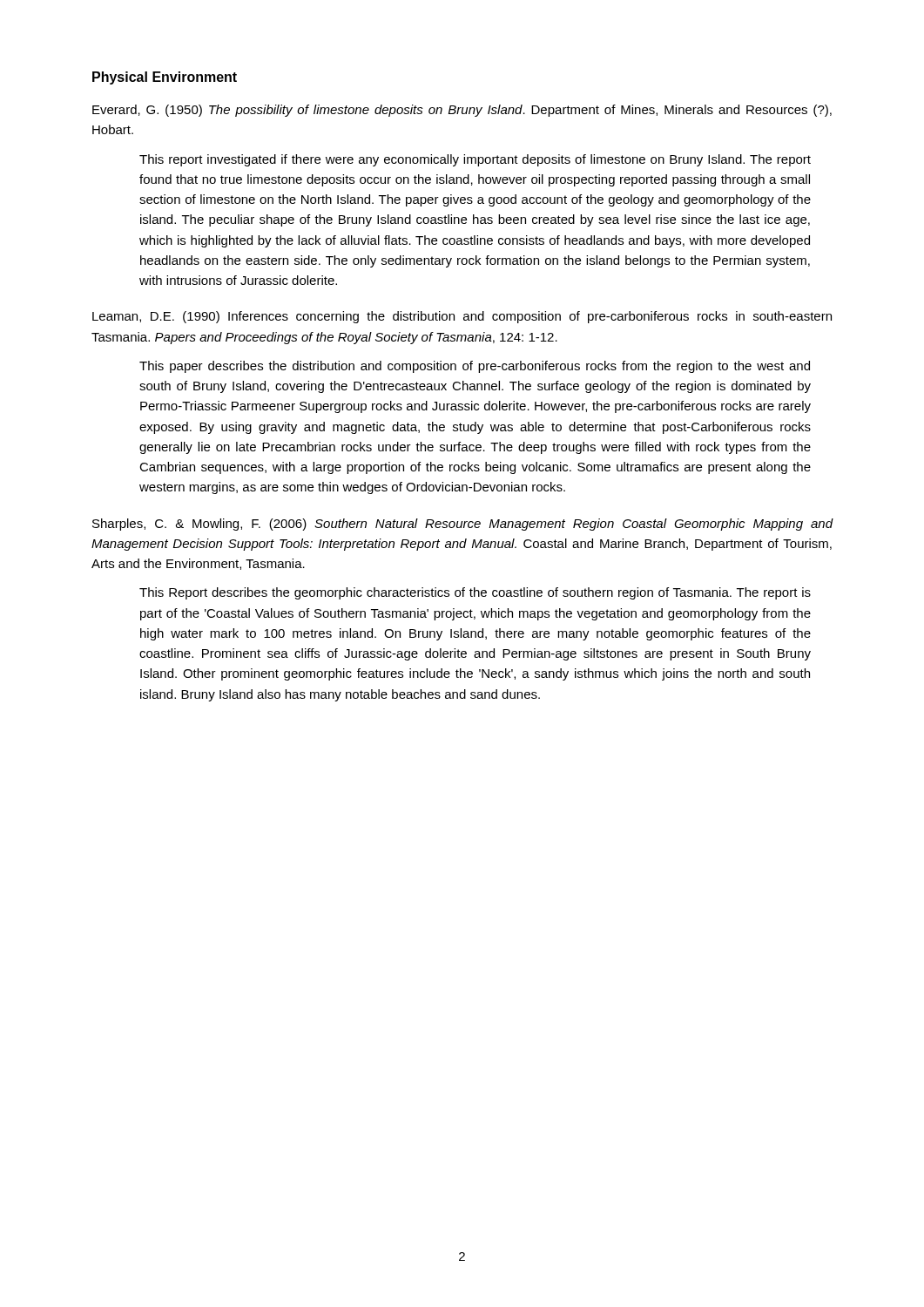Image resolution: width=924 pixels, height=1307 pixels.
Task: Find "Physical Environment" on this page
Action: (x=164, y=77)
